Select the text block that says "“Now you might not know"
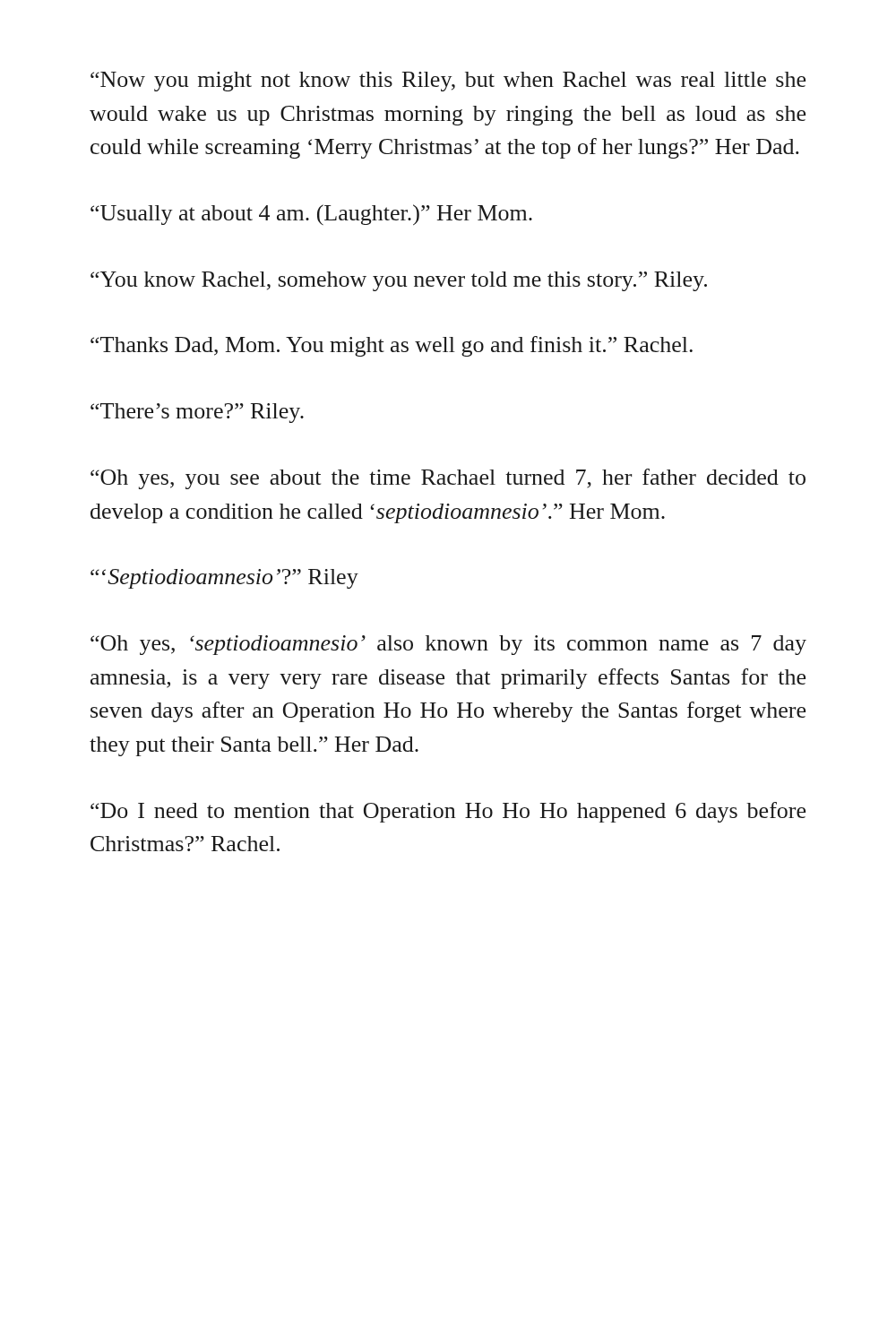Screen dimensions: 1344x896 pos(448,113)
